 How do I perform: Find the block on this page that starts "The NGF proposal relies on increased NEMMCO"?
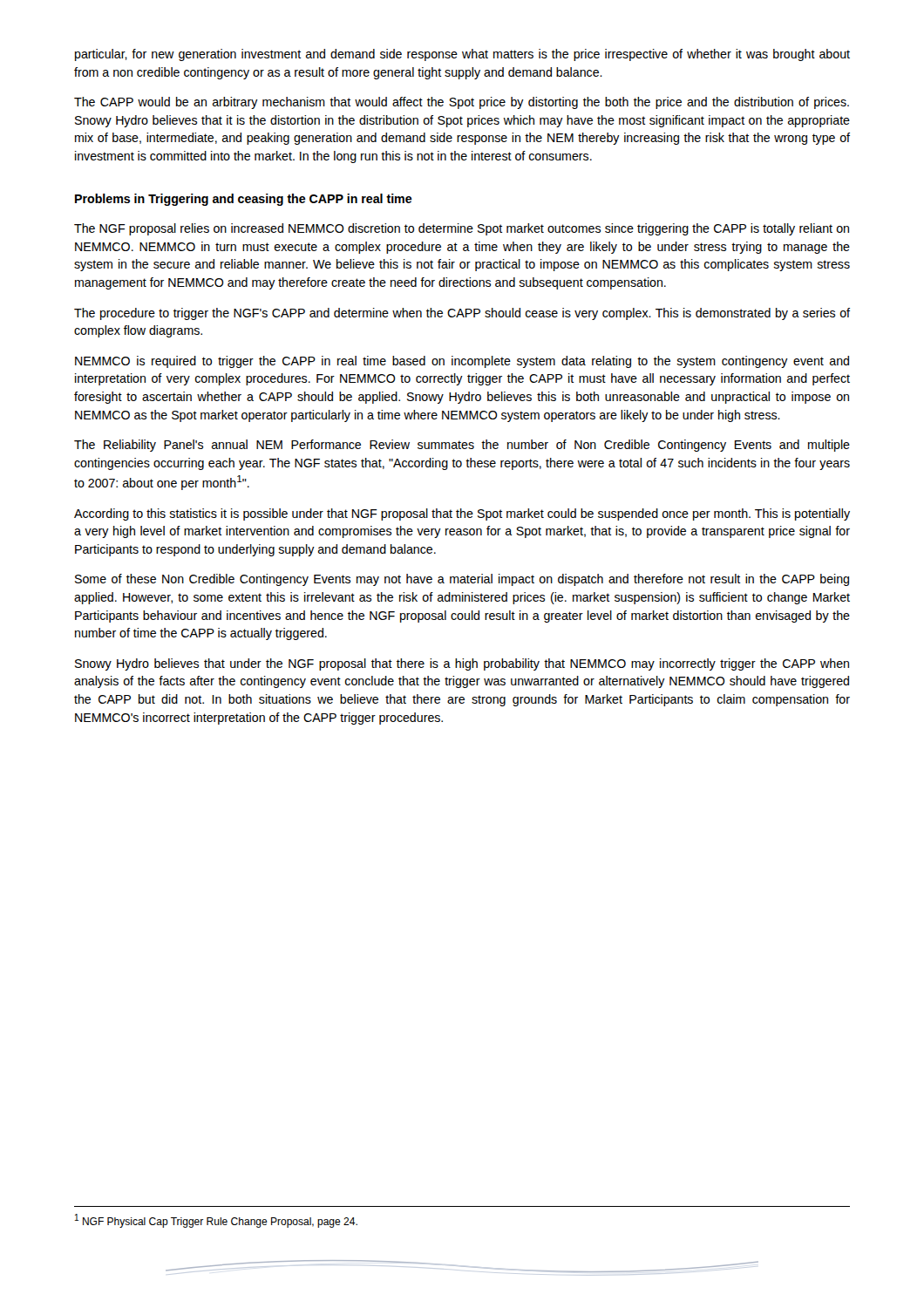(462, 256)
